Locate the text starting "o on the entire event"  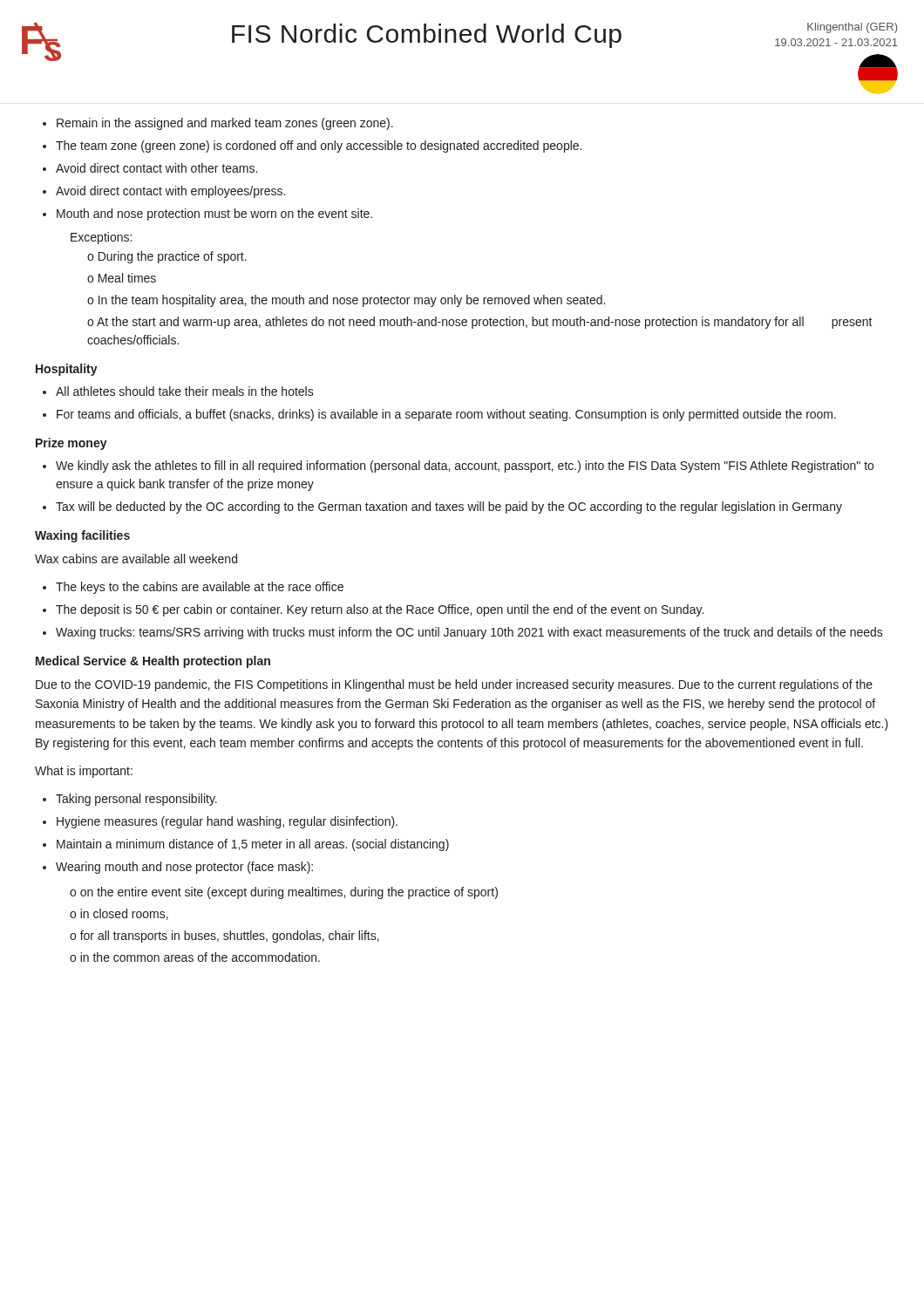[284, 892]
